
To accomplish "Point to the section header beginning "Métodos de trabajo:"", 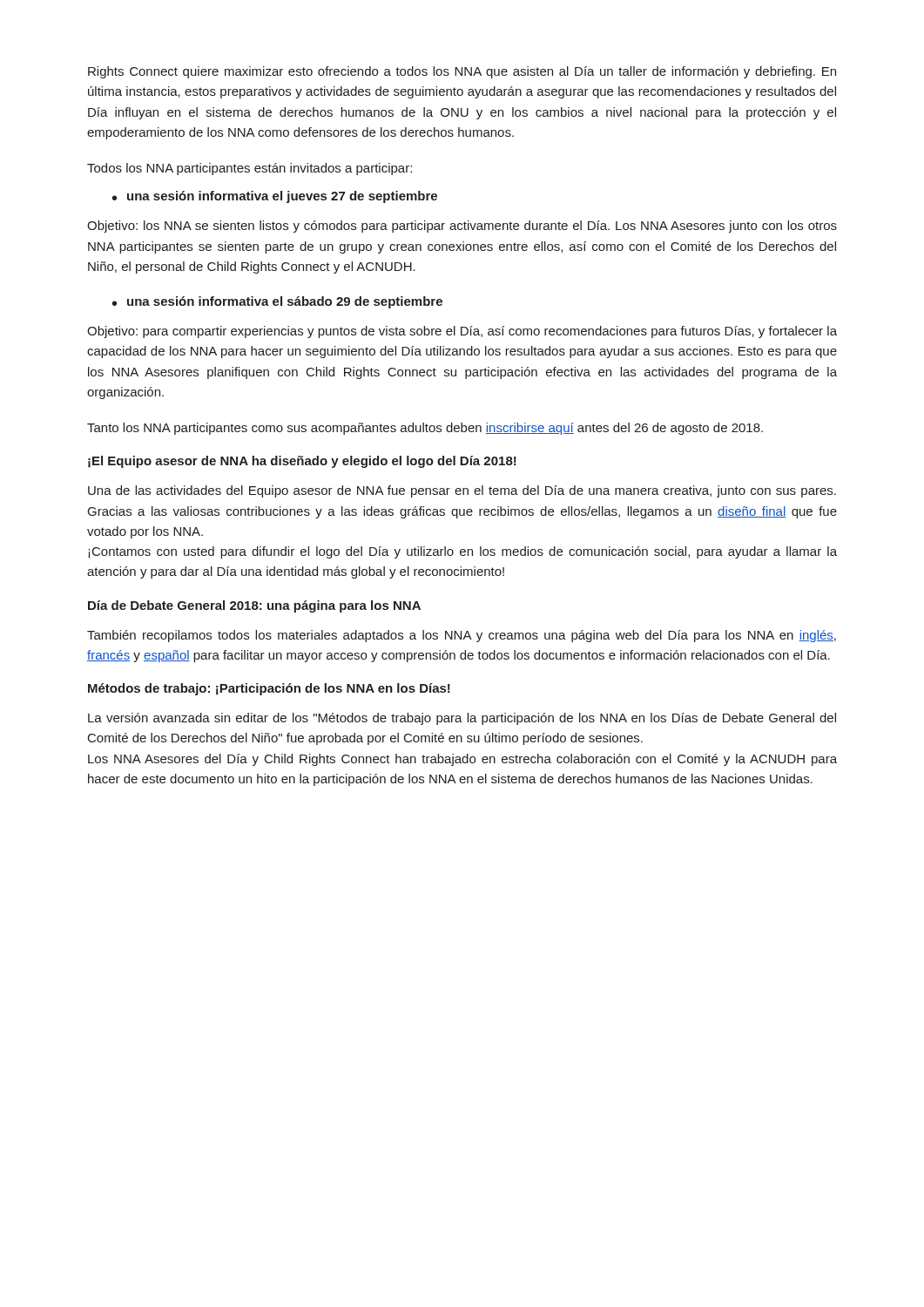I will (x=269, y=688).
